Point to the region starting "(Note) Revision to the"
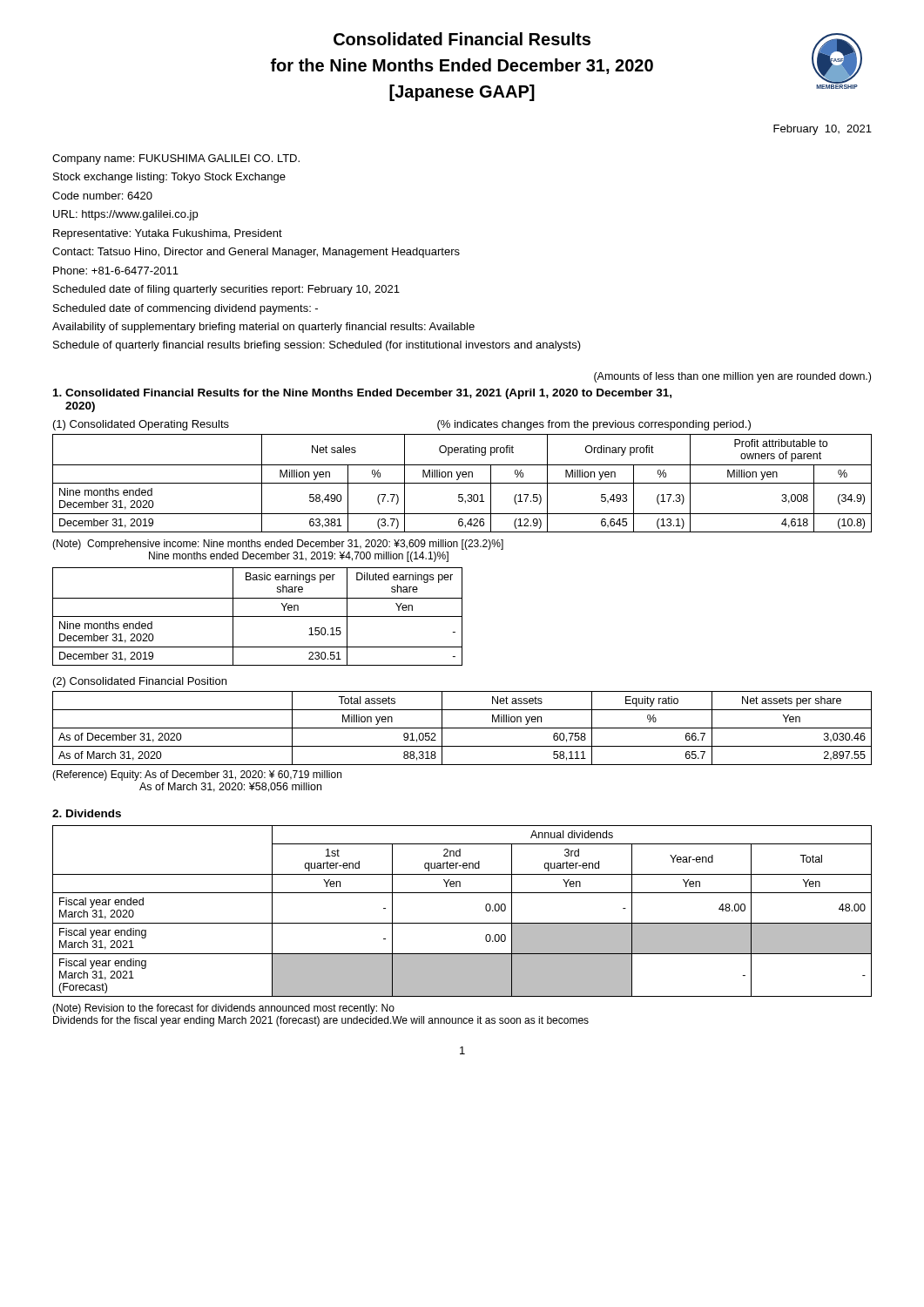The width and height of the screenshot is (924, 1307). pyautogui.click(x=321, y=1014)
